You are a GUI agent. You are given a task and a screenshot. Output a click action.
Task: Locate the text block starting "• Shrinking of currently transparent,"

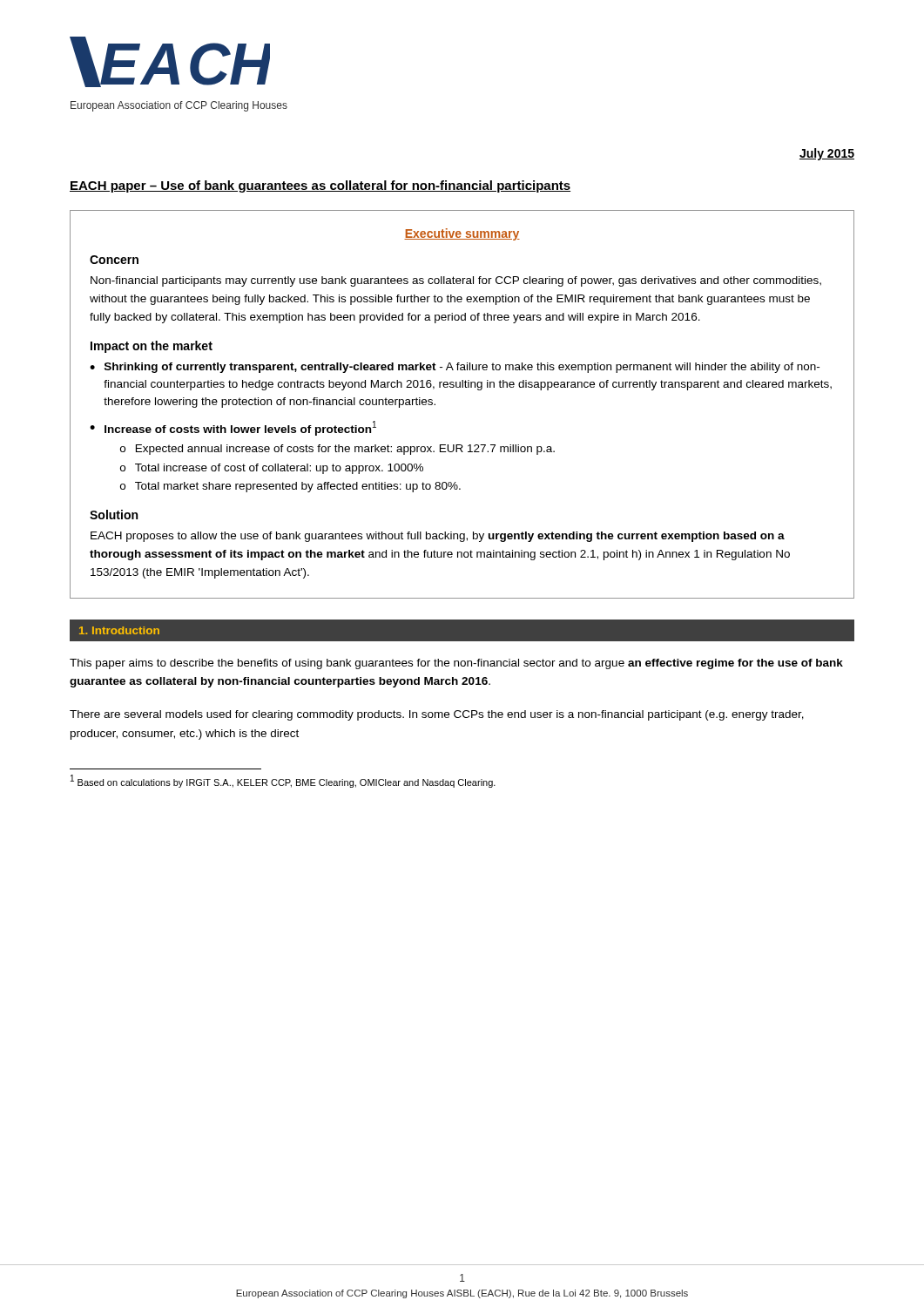click(x=462, y=384)
